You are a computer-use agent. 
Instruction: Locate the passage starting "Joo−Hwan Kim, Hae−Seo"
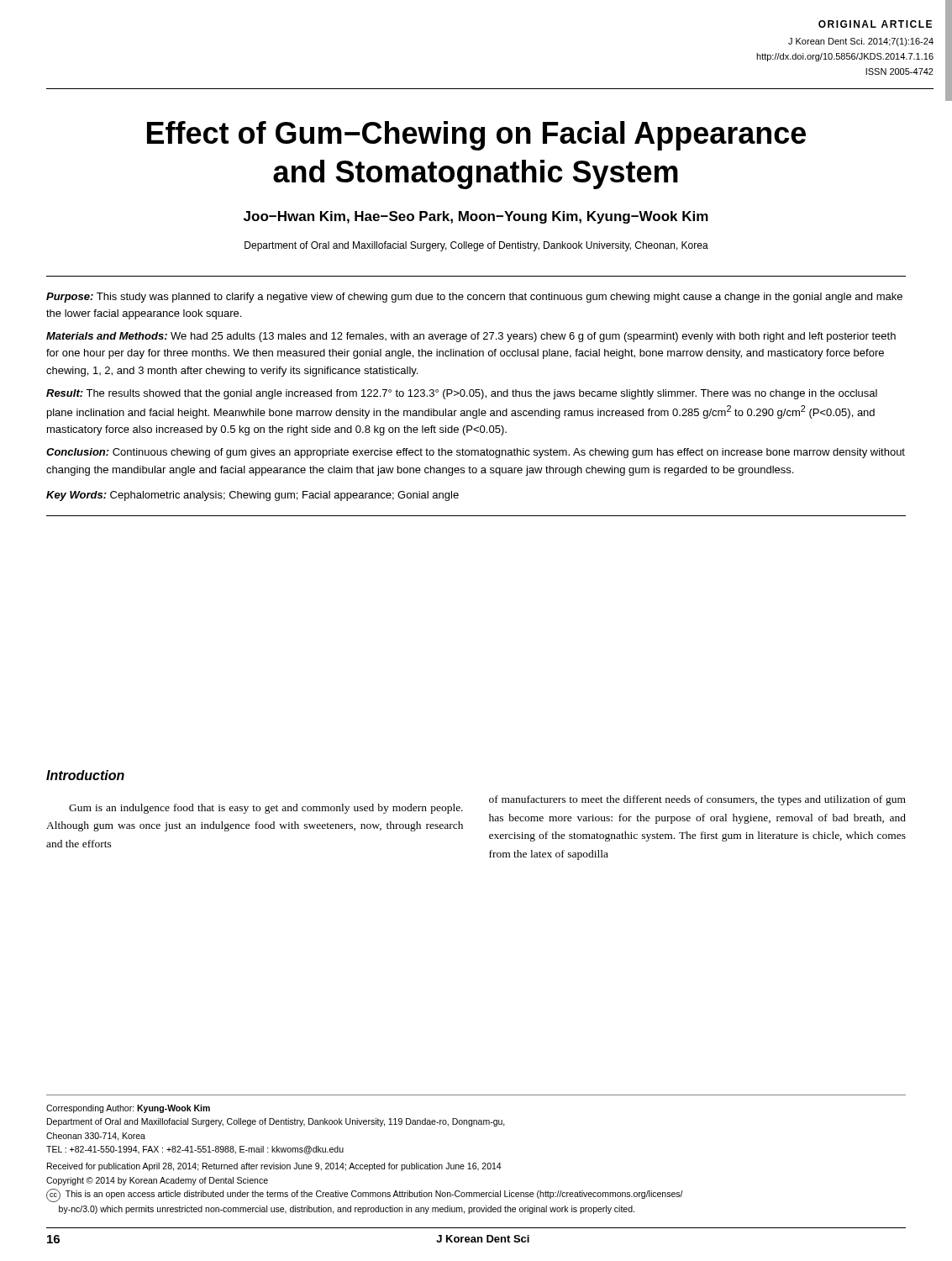point(476,216)
